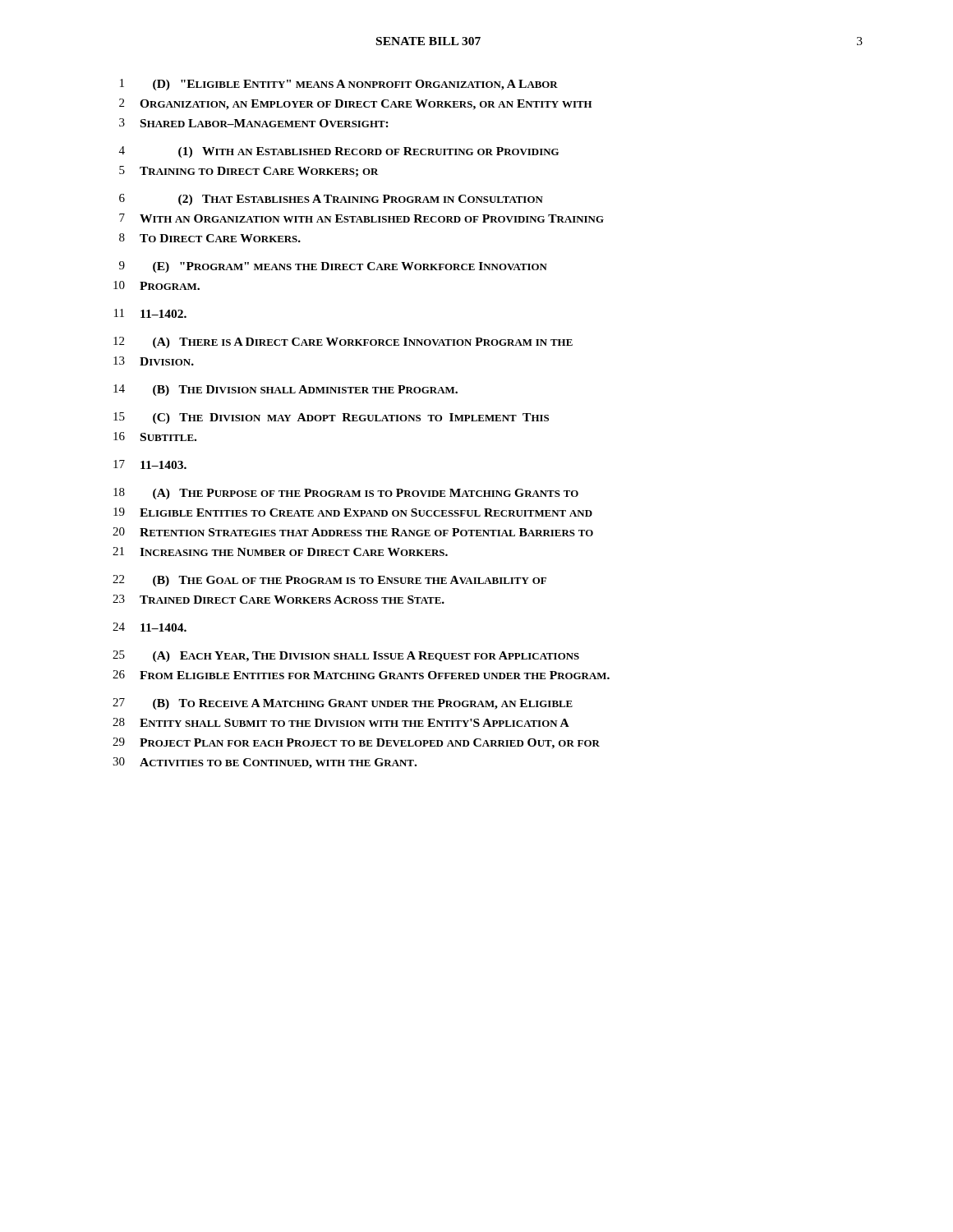Point to the region starting "18 (A) THE PURPOSE OF"
953x1232 pixels.
click(476, 523)
